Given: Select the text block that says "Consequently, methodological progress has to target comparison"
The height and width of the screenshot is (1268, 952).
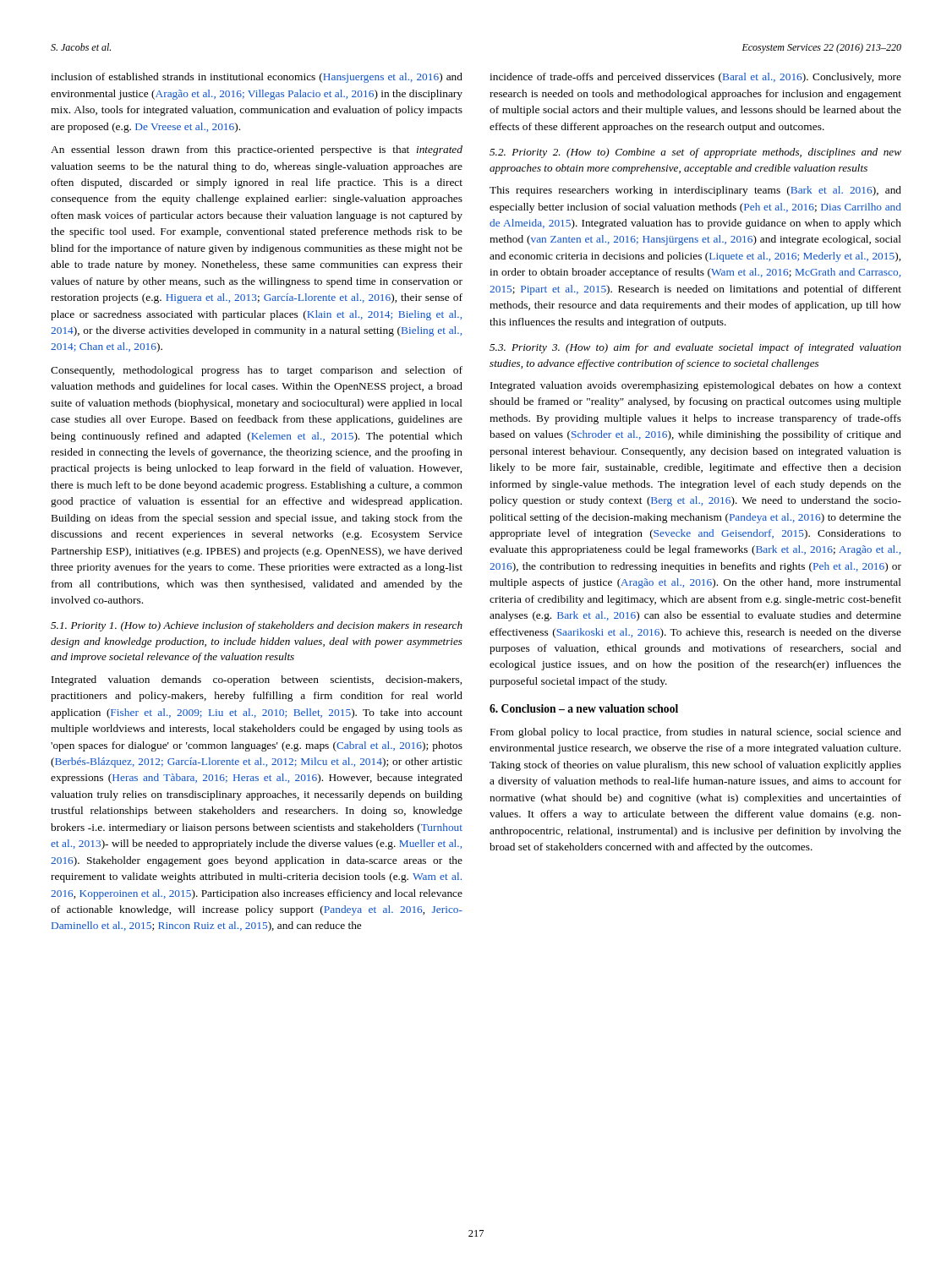Looking at the screenshot, I should 257,485.
